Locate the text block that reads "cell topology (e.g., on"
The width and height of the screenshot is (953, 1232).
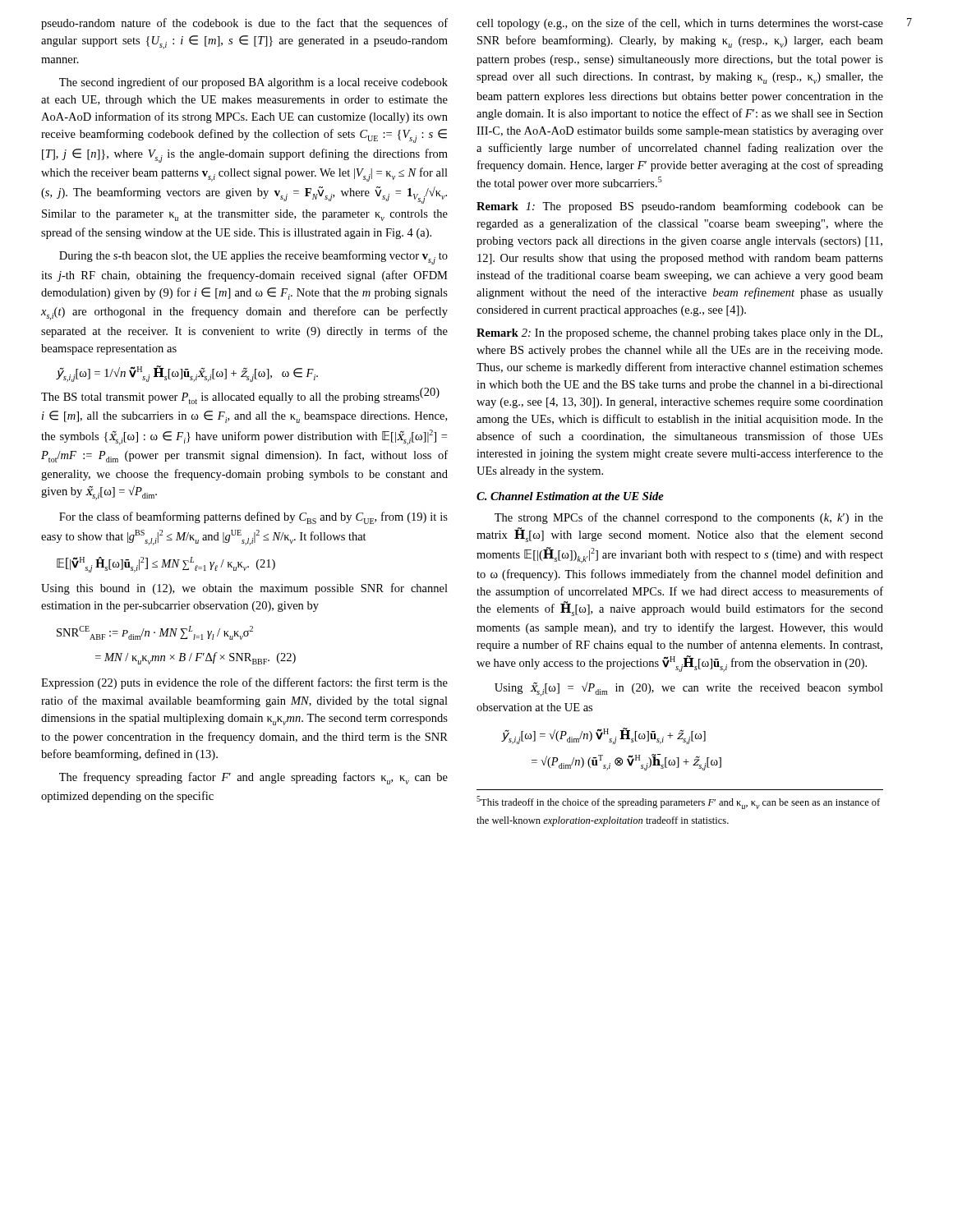(680, 247)
